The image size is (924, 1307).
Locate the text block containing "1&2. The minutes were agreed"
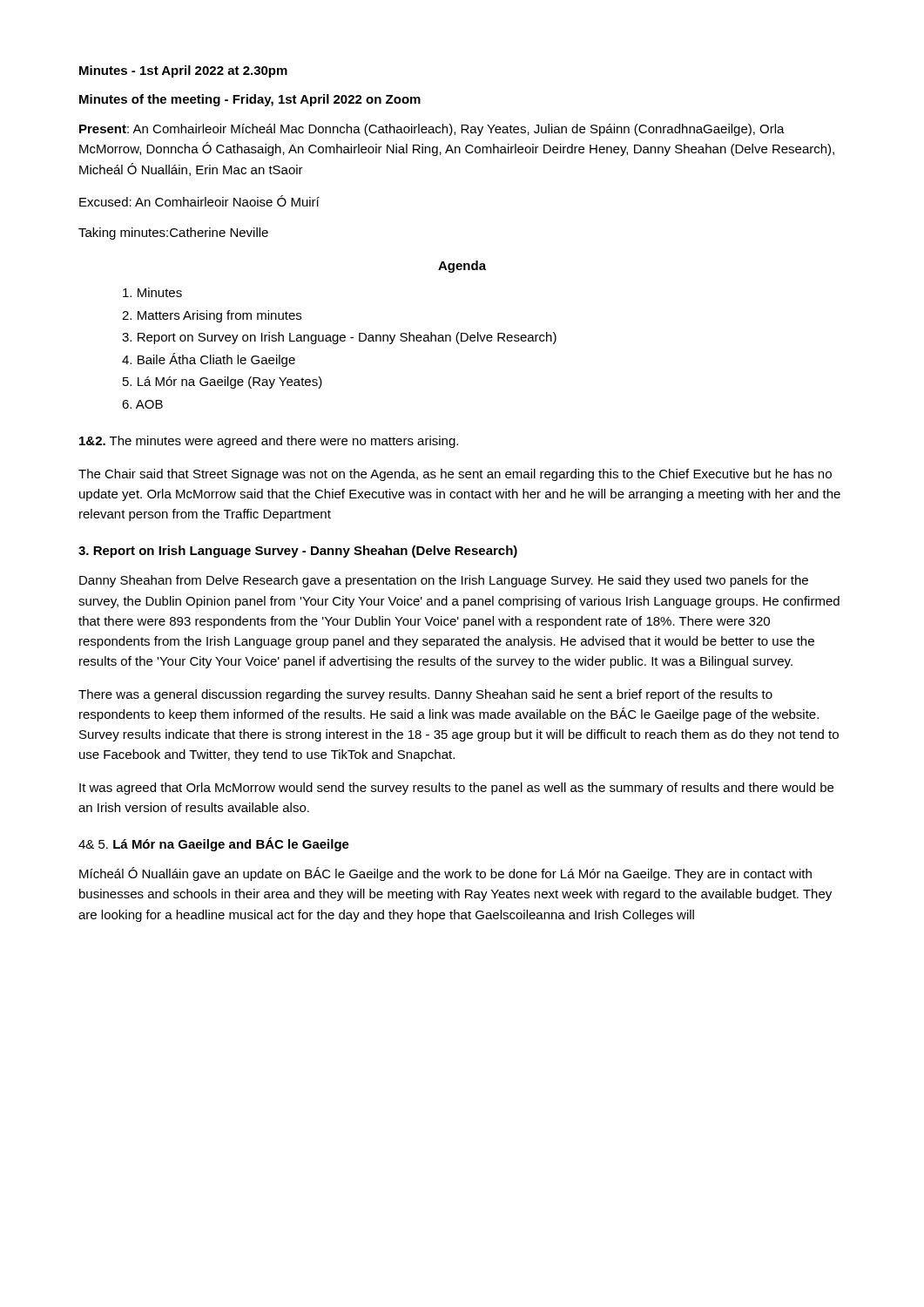tap(269, 441)
